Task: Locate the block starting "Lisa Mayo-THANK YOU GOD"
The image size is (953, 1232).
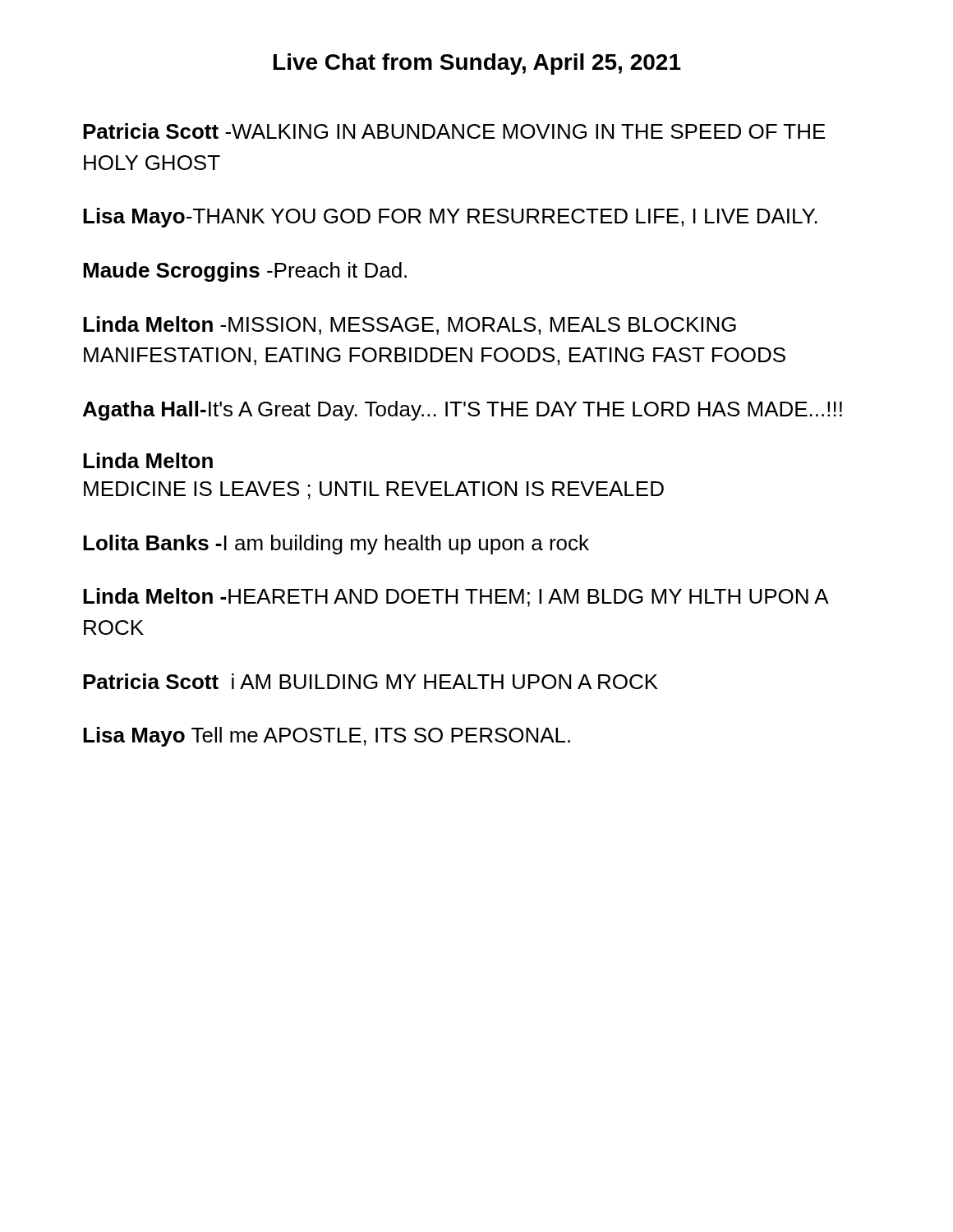Action: click(451, 216)
